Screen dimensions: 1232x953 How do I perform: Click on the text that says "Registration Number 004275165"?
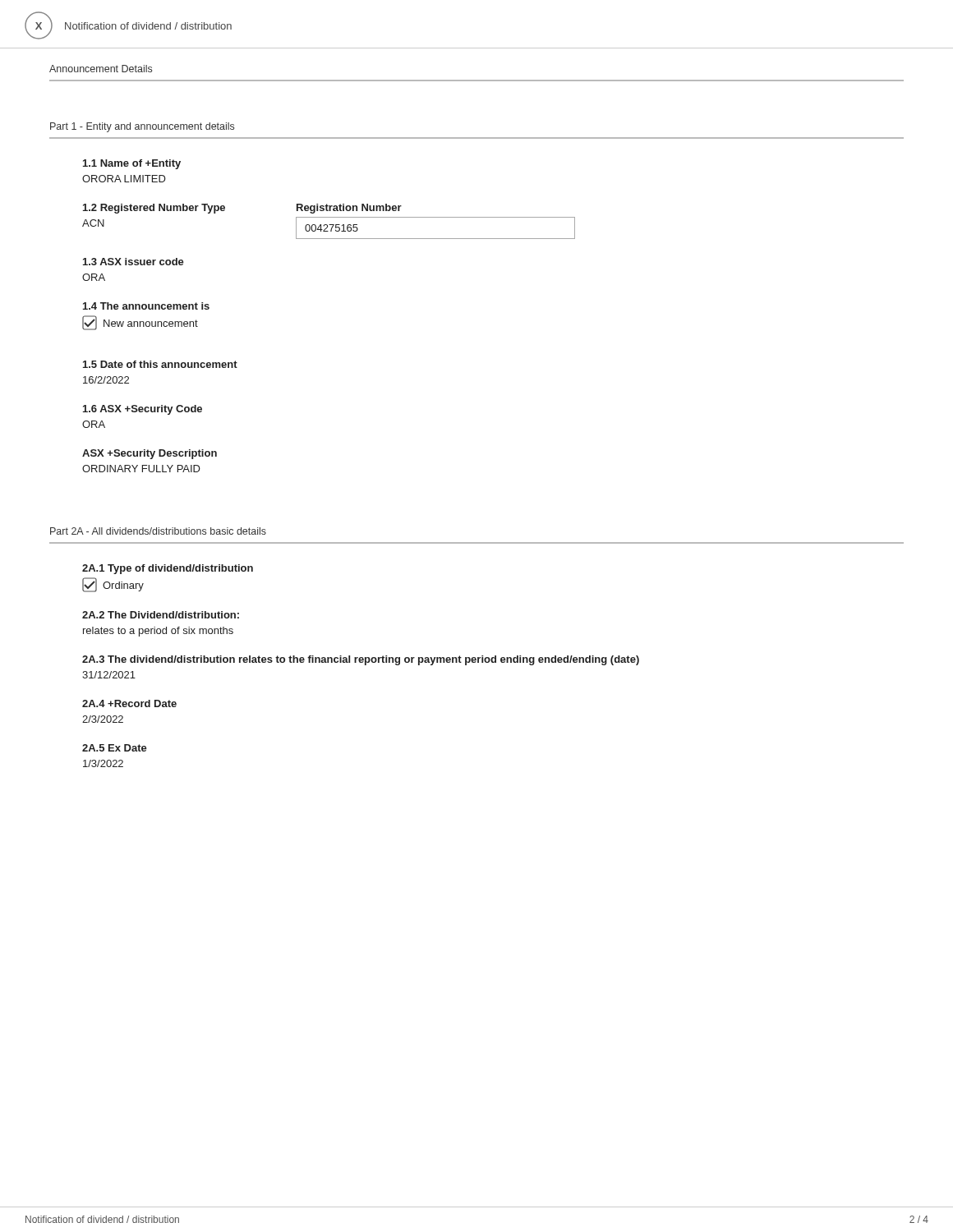[x=349, y=209]
